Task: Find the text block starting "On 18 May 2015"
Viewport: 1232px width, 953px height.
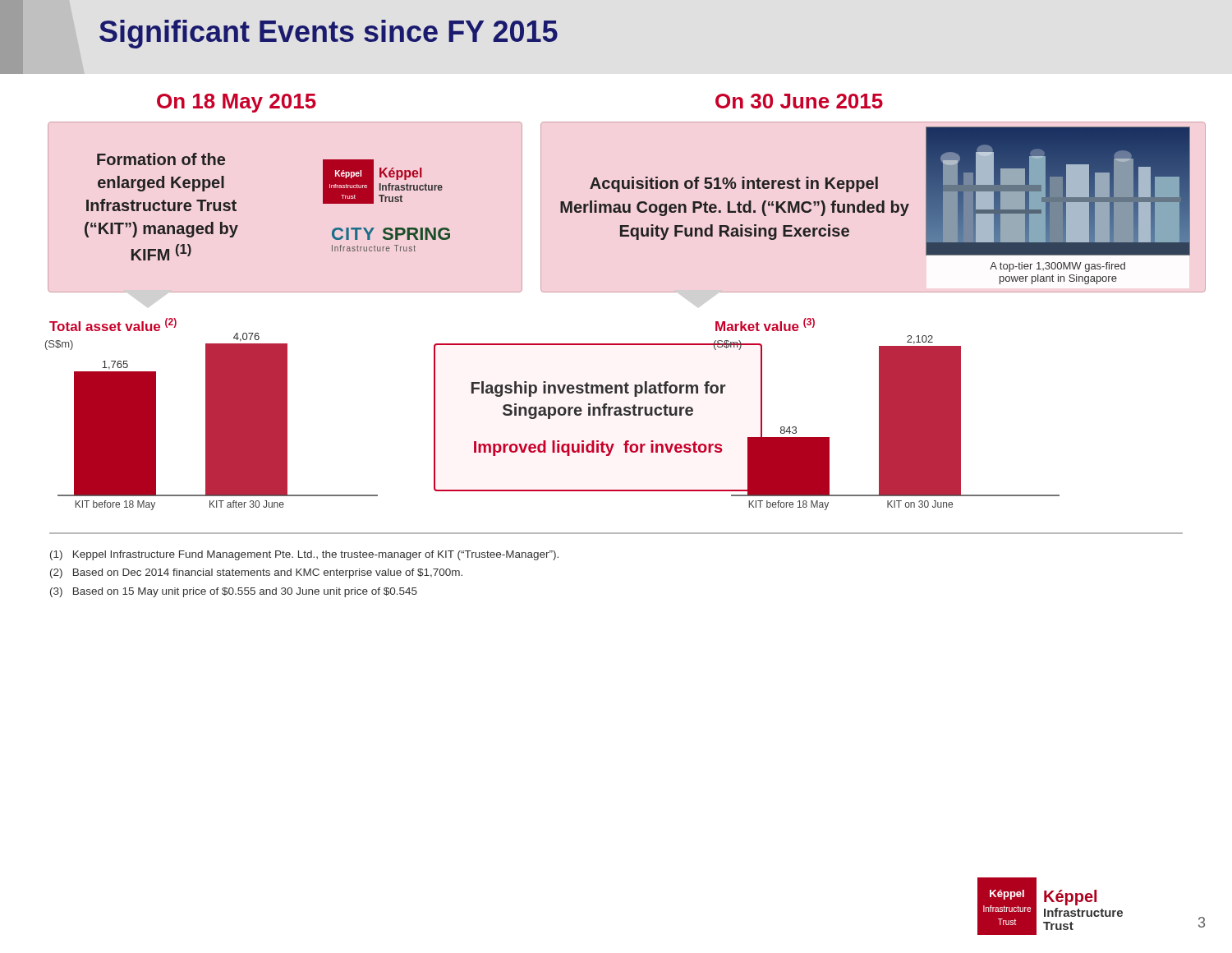Action: (236, 101)
